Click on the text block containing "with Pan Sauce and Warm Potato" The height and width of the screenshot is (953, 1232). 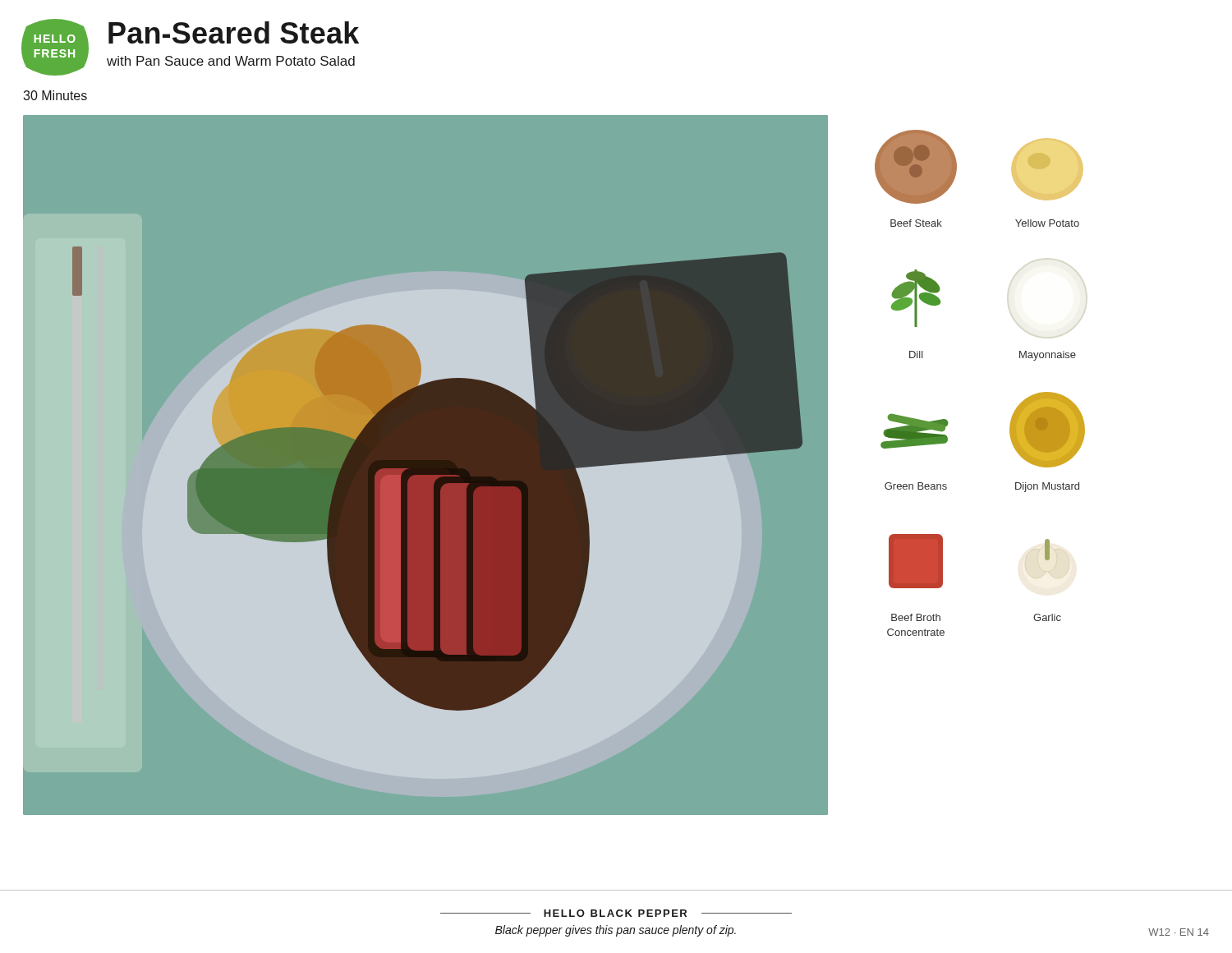231,61
